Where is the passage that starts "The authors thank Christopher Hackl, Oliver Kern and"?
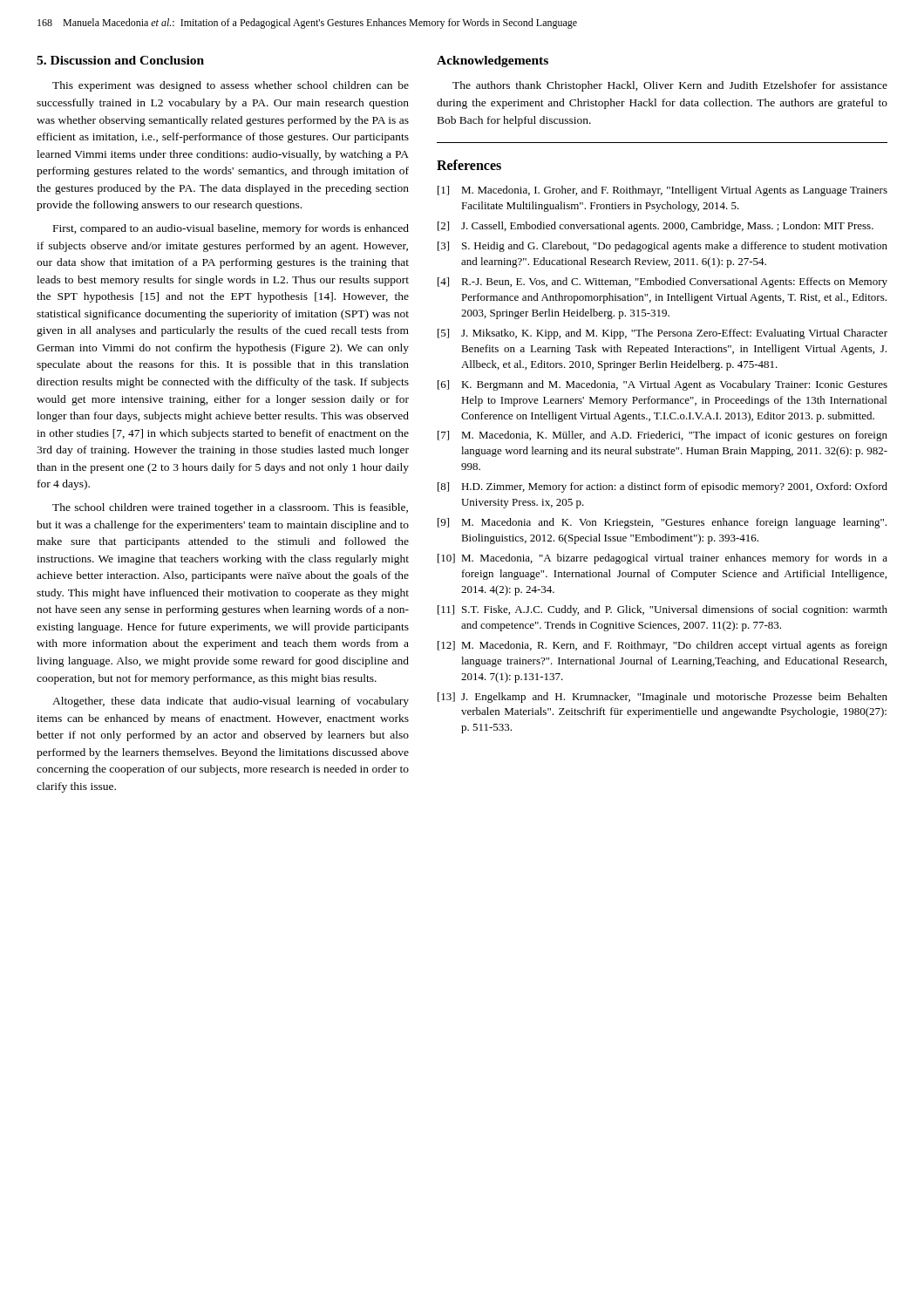Image resolution: width=924 pixels, height=1308 pixels. pyautogui.click(x=662, y=103)
